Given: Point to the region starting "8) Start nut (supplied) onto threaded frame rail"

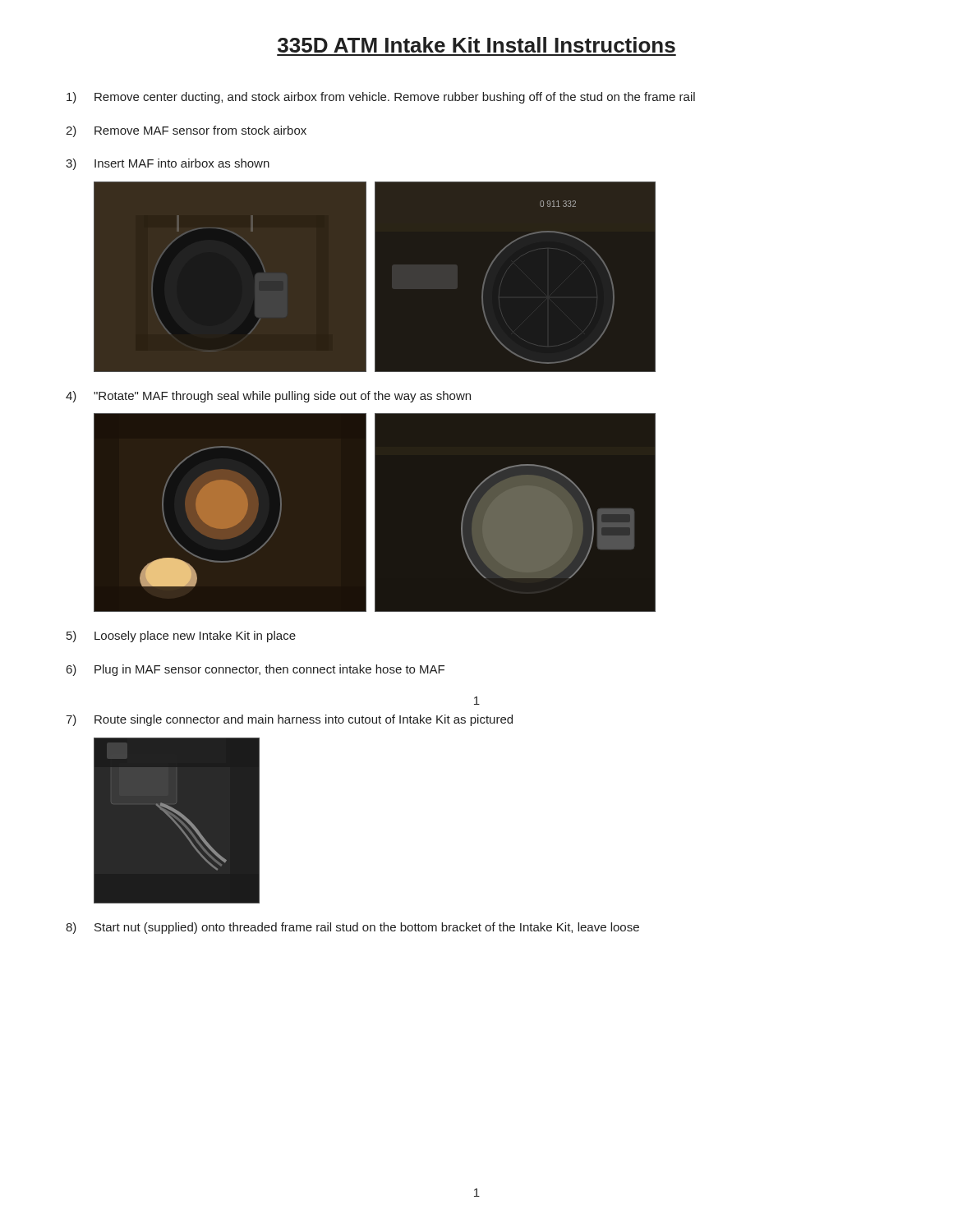Looking at the screenshot, I should pyautogui.click(x=353, y=927).
